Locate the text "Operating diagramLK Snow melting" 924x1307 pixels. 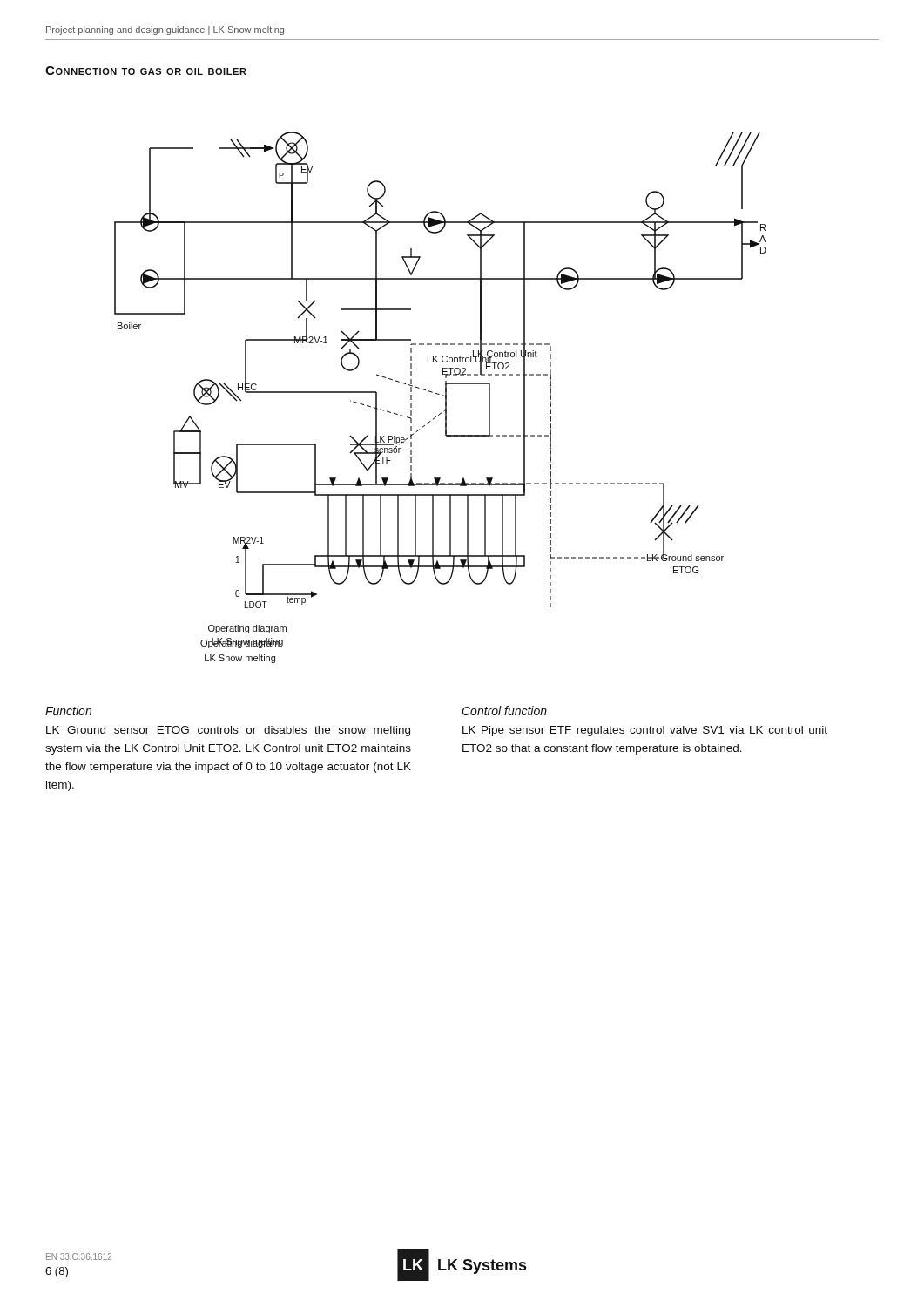tap(240, 650)
